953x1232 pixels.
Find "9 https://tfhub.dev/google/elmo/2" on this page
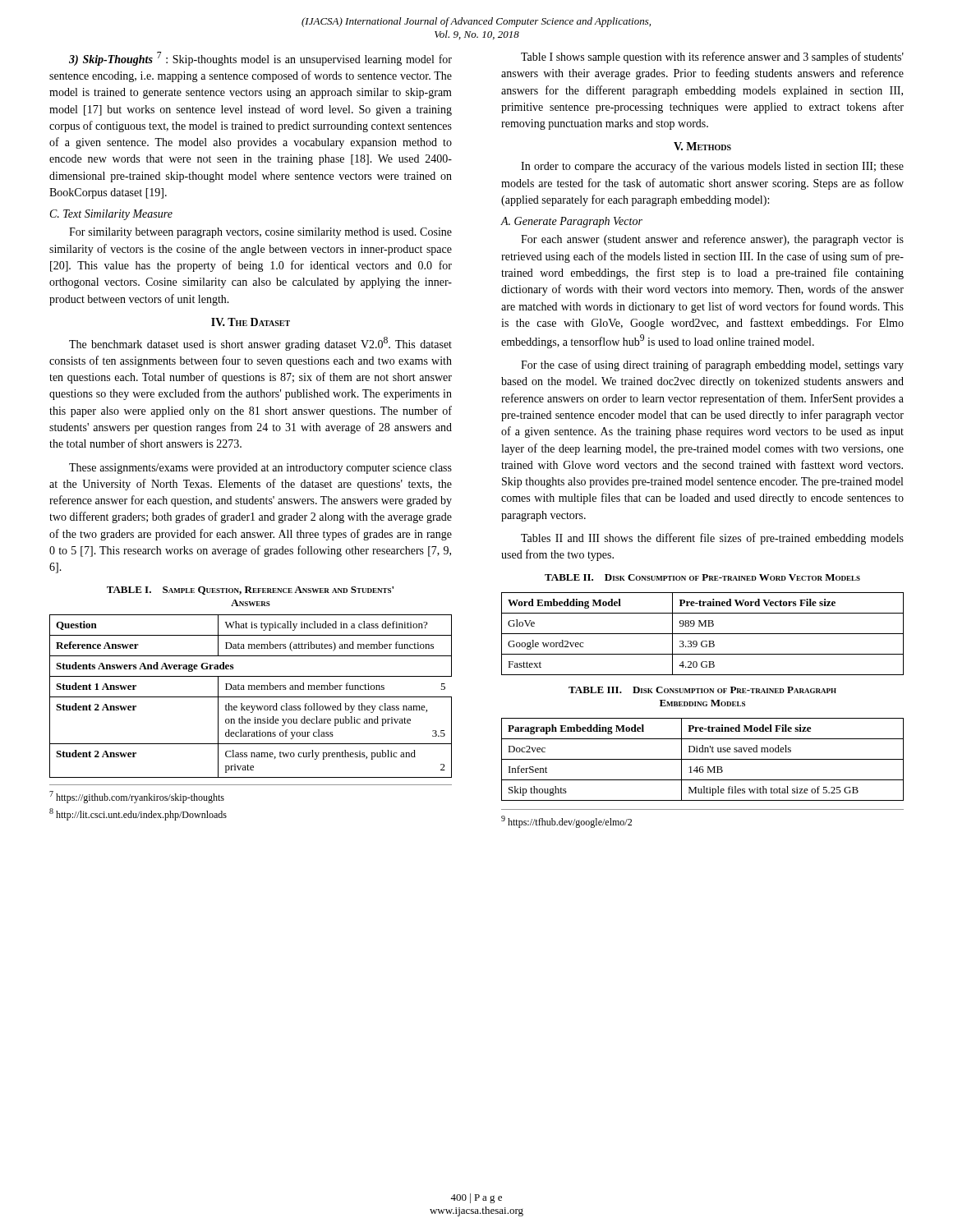click(x=702, y=821)
